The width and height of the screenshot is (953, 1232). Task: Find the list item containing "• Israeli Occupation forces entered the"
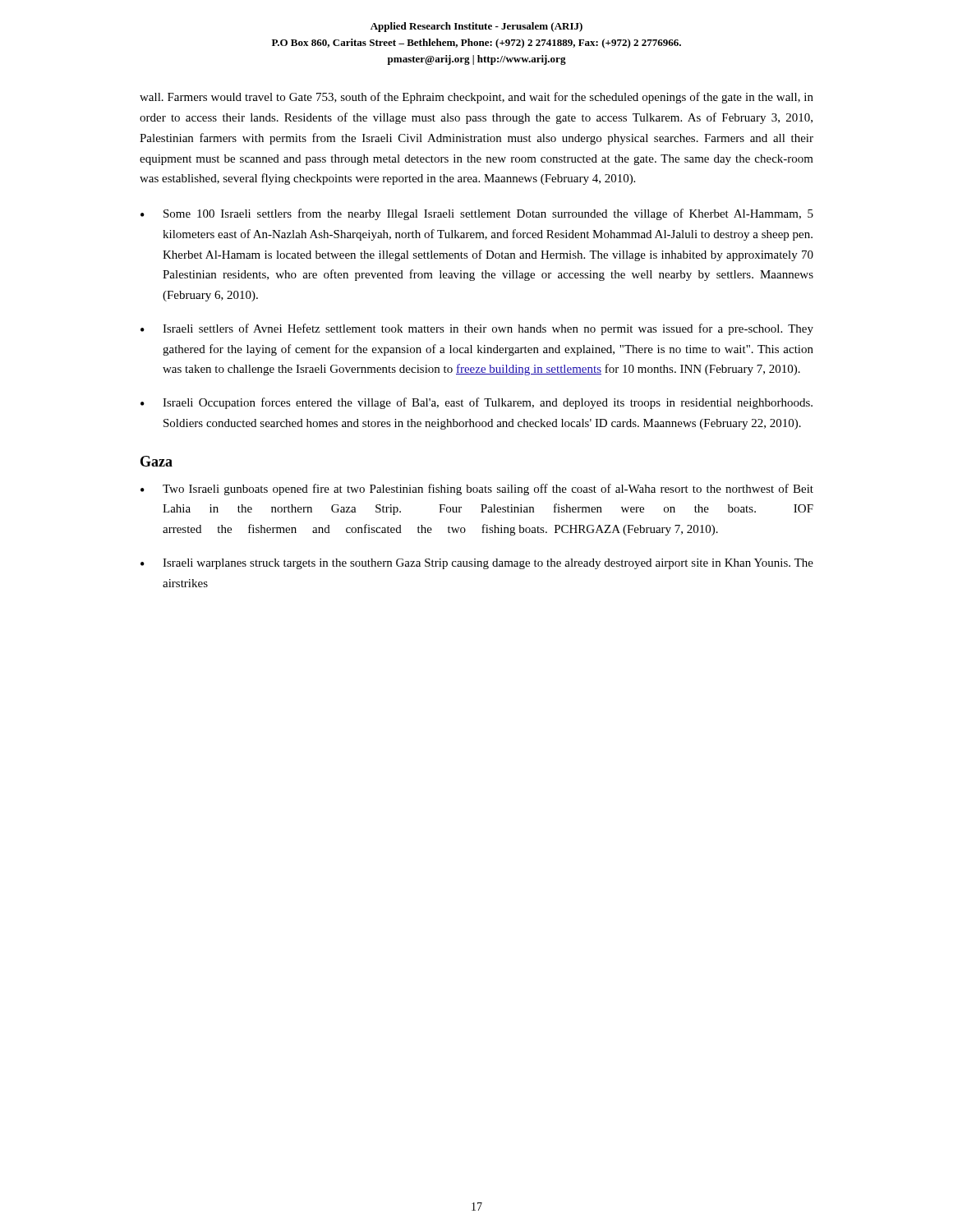point(476,413)
